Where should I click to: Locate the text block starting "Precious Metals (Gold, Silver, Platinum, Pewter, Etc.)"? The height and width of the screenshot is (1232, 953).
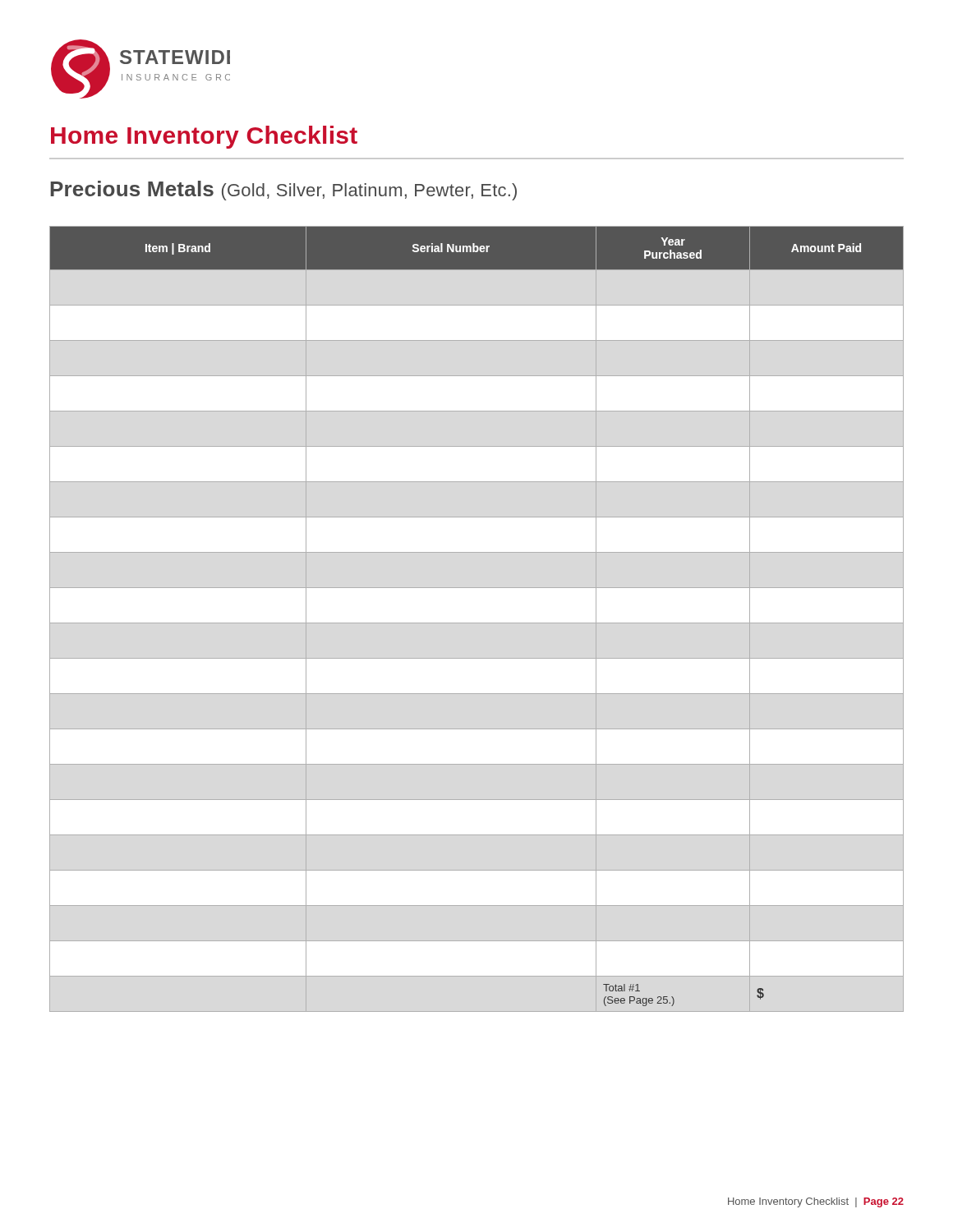coord(476,189)
